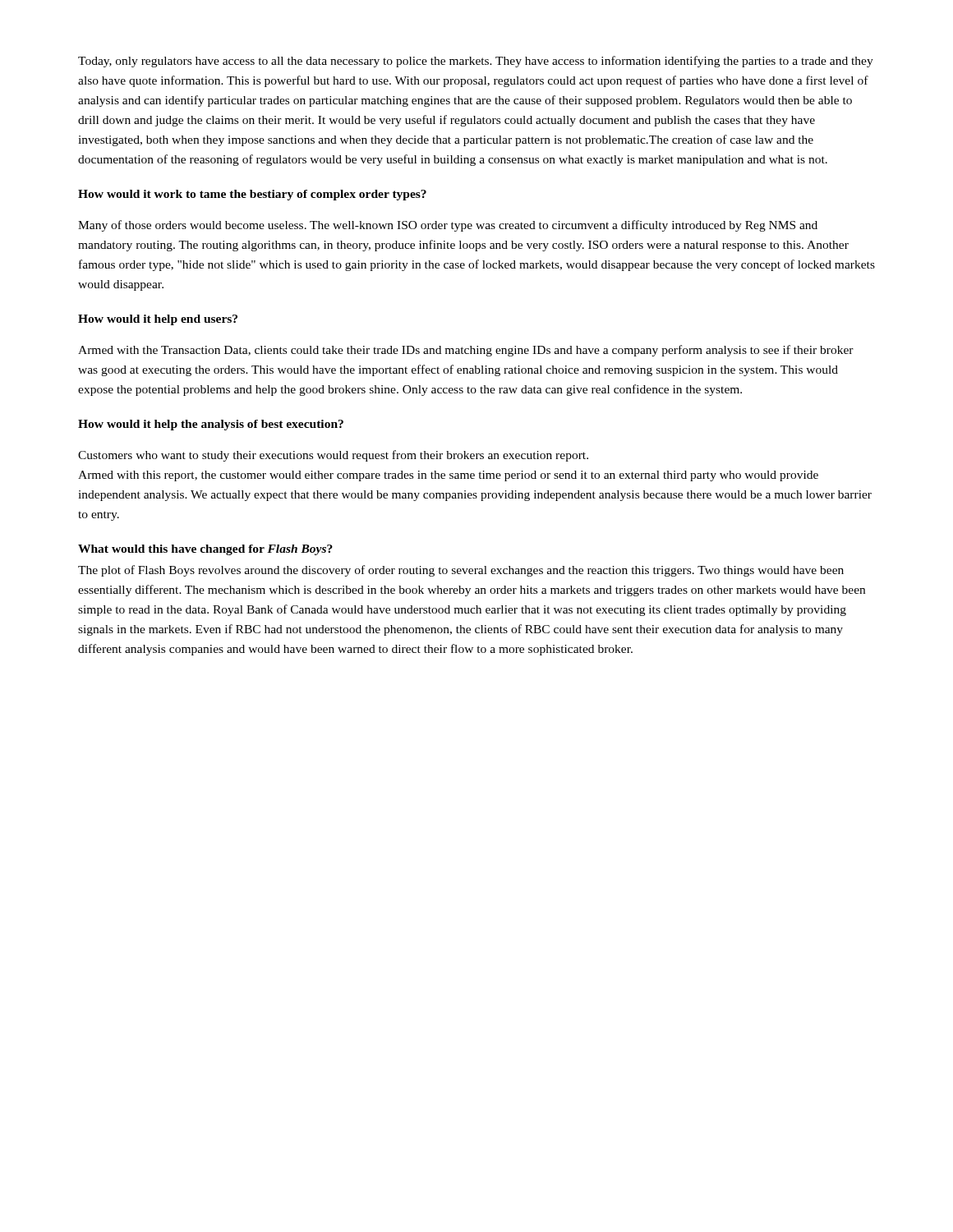The width and height of the screenshot is (953, 1232).
Task: Locate the text block that reads "Today, only regulators have"
Action: (x=476, y=110)
